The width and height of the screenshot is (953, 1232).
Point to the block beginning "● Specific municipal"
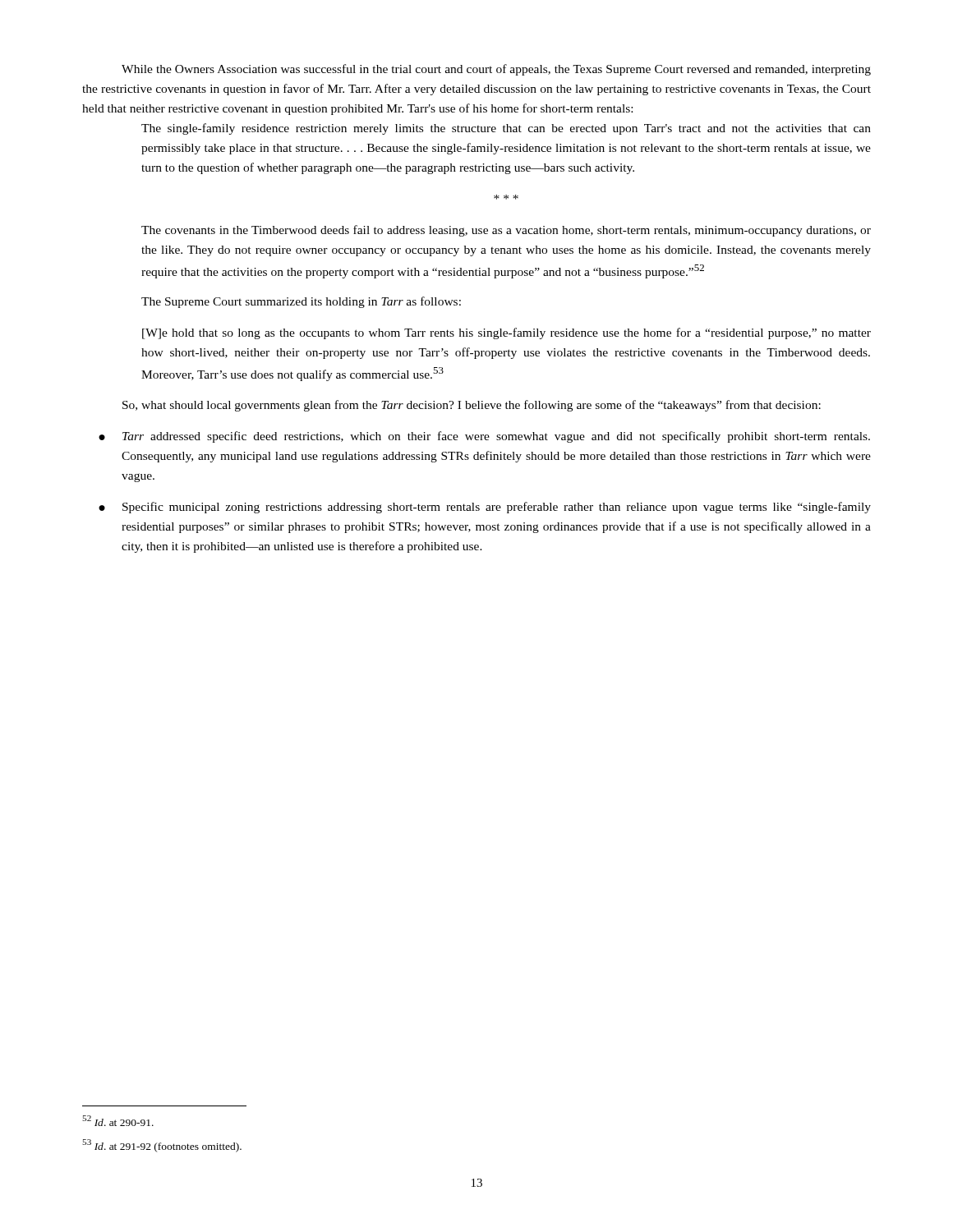point(476,526)
